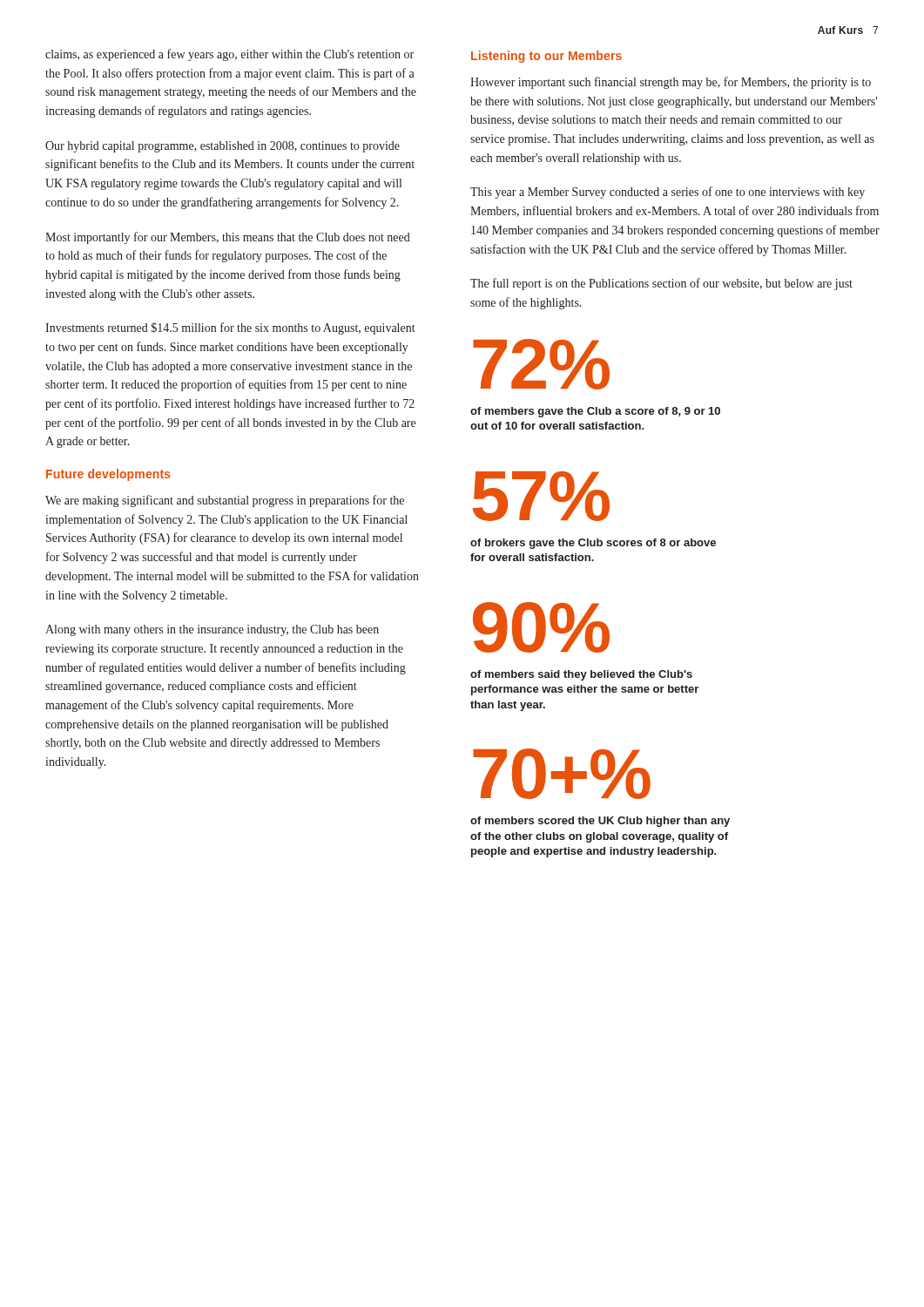The height and width of the screenshot is (1307, 924).
Task: Select the text block that says "90% of members said"
Action: 541,627
